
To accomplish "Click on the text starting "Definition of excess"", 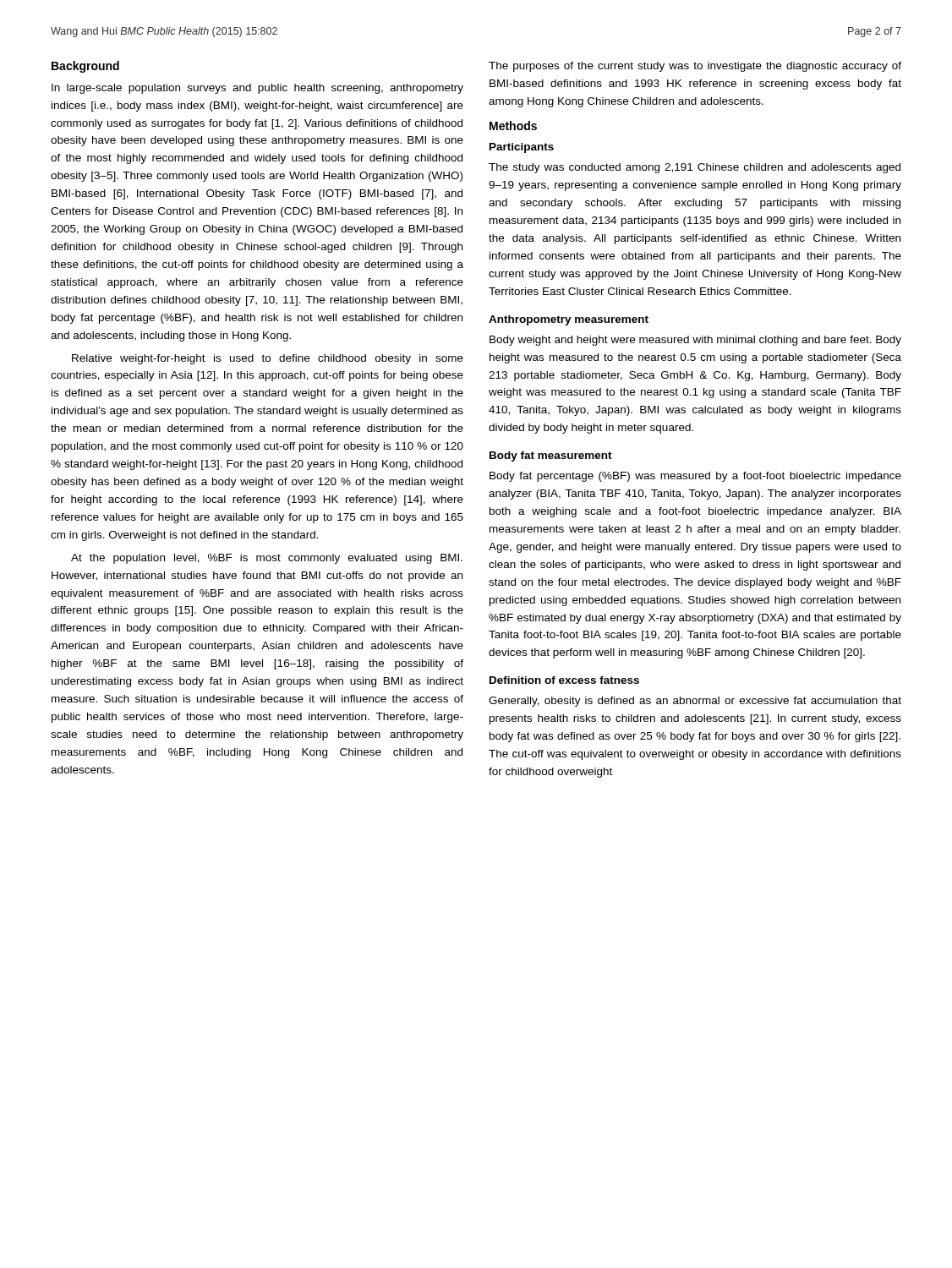I will 564,680.
